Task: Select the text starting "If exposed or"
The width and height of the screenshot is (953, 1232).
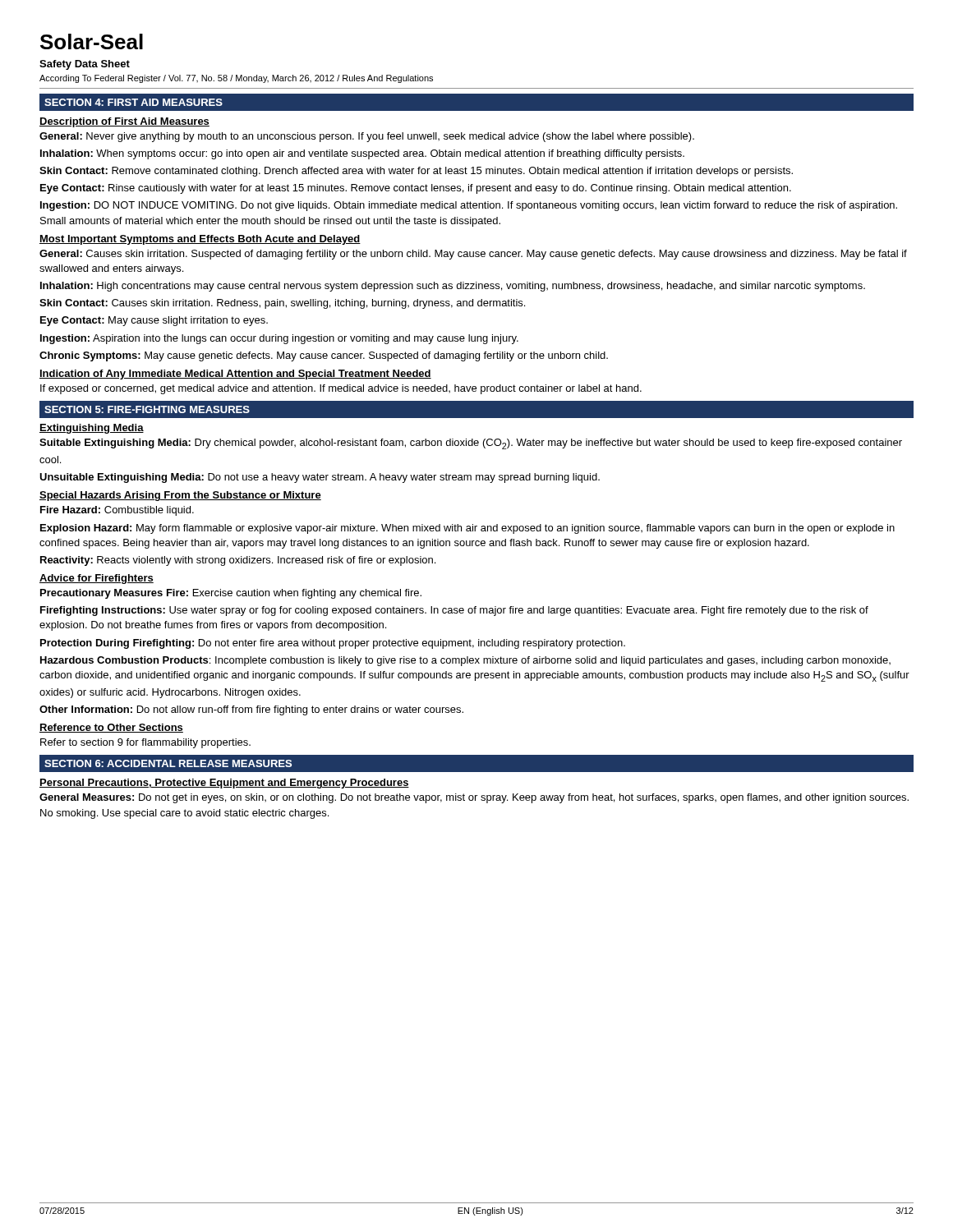Action: 341,388
